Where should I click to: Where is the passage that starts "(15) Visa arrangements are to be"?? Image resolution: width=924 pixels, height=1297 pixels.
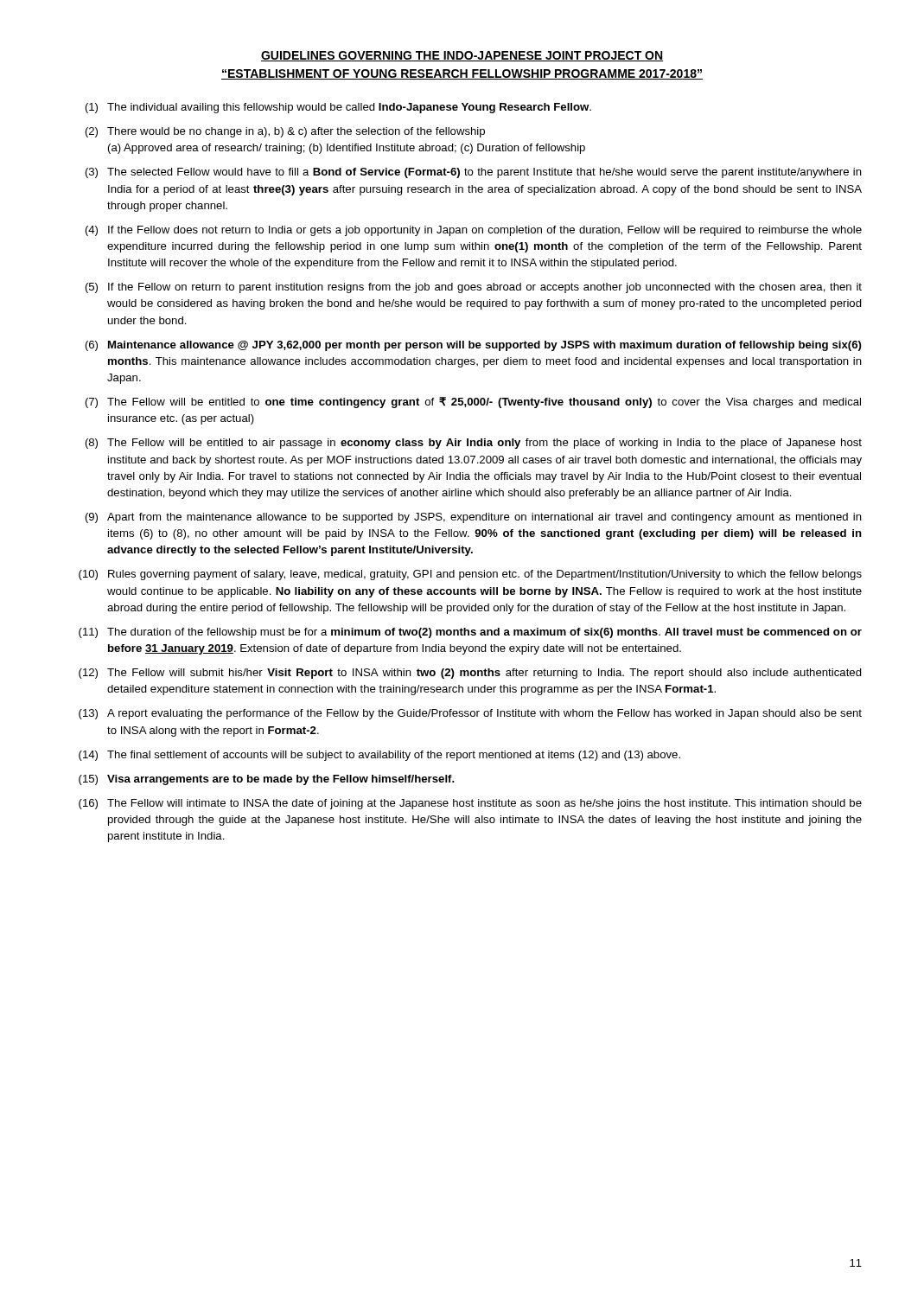[462, 779]
